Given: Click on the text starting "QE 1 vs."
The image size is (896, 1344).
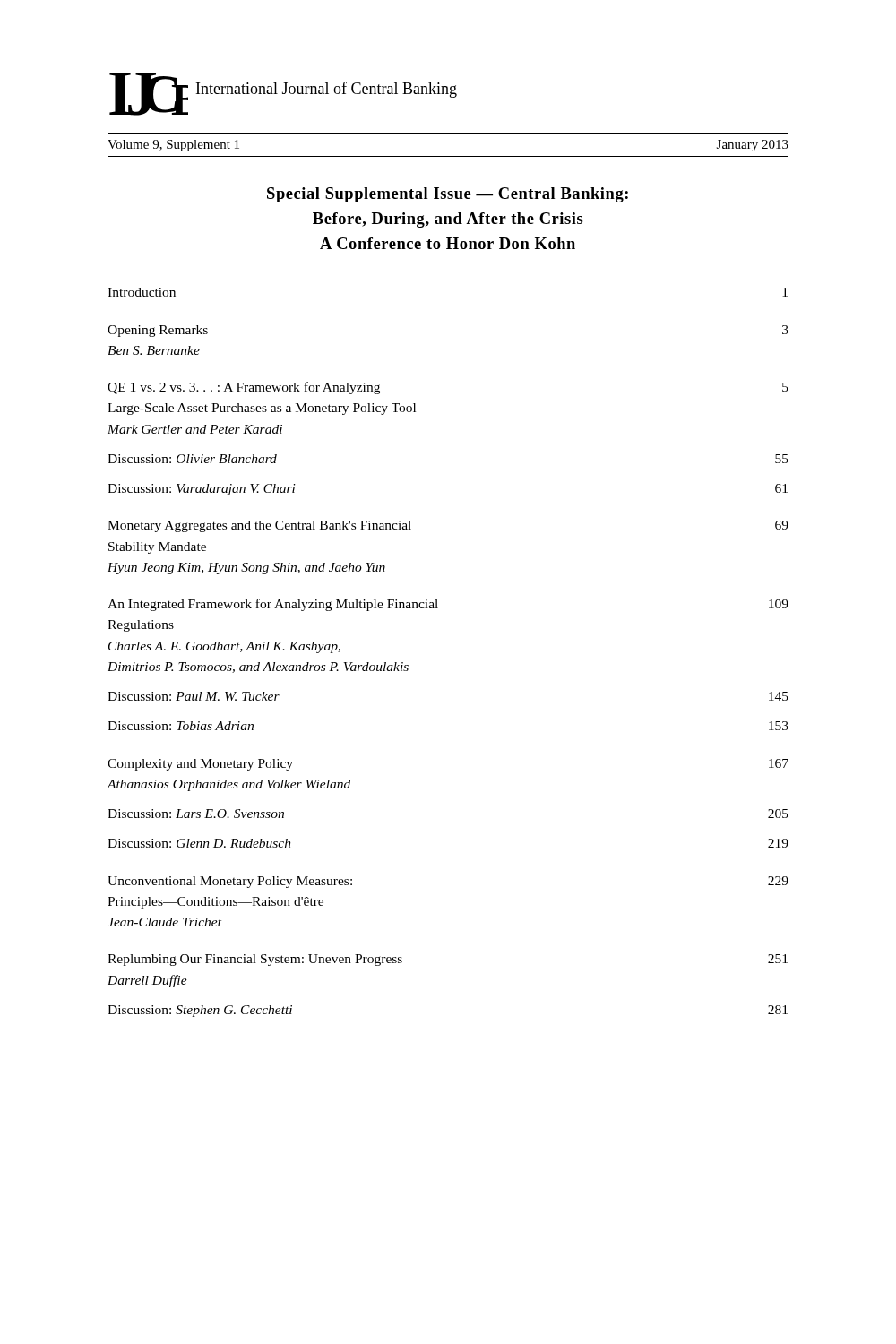Looking at the screenshot, I should point(146,388).
